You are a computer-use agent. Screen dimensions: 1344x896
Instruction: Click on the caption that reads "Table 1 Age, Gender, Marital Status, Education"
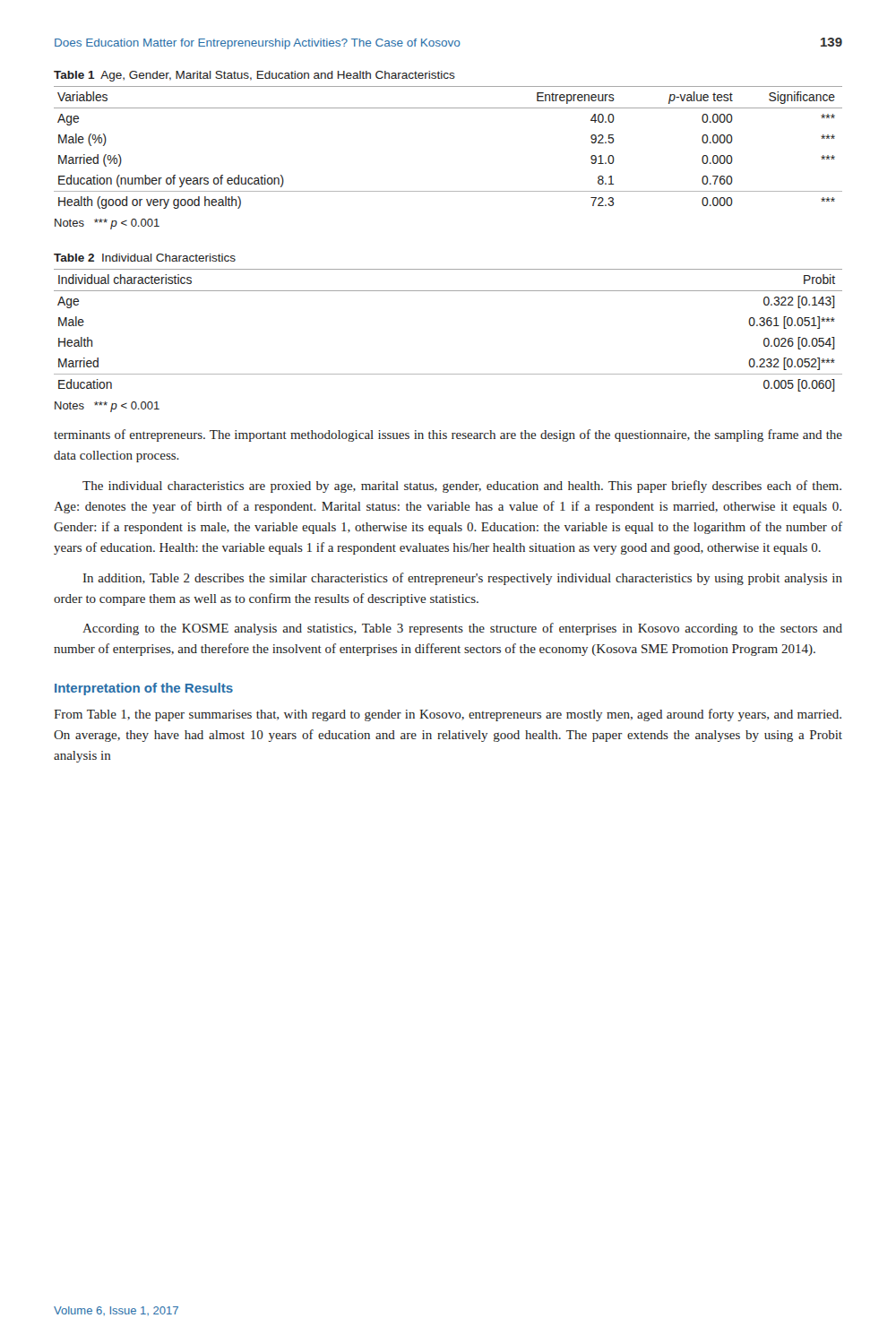(254, 75)
